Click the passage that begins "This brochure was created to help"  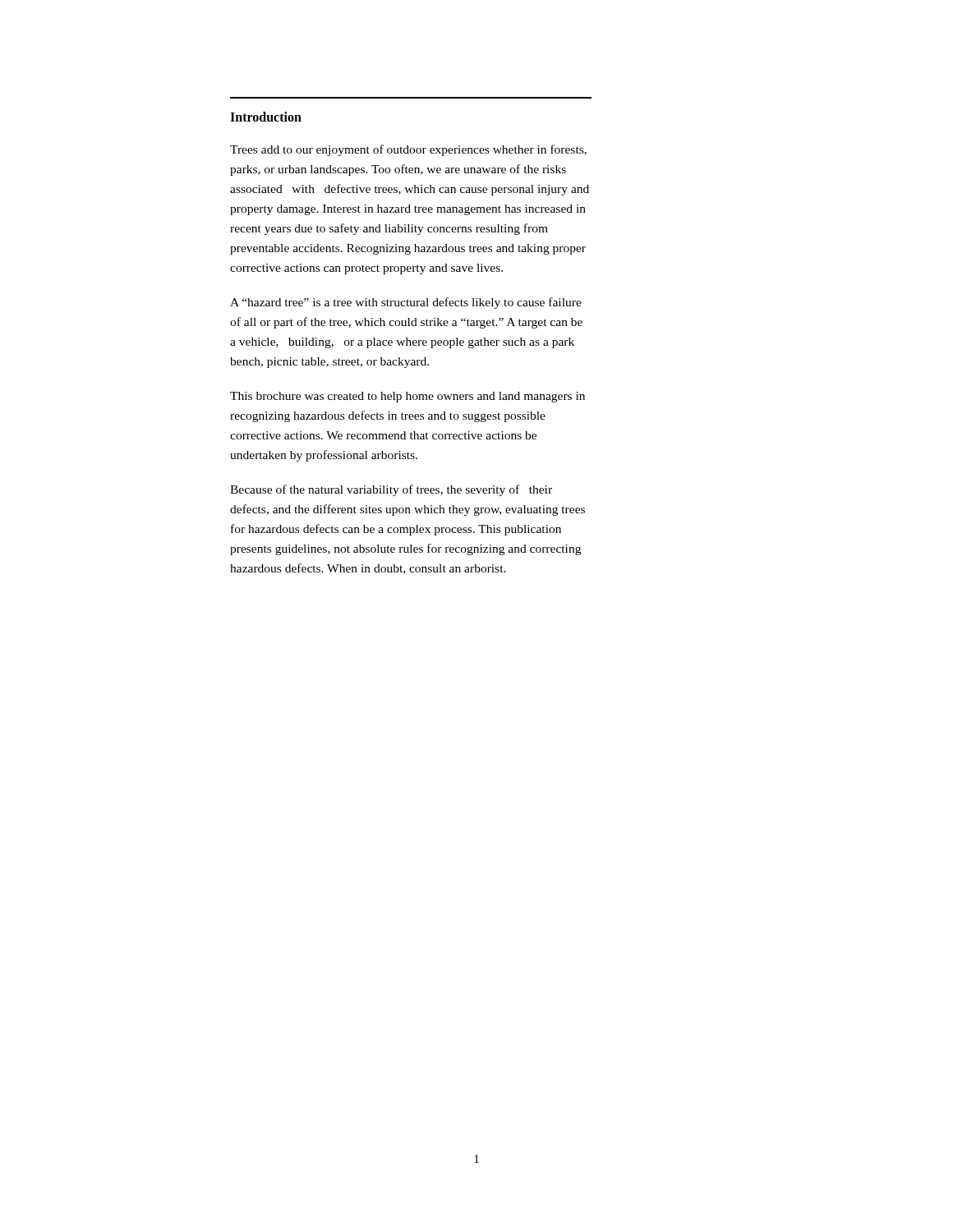[x=408, y=425]
